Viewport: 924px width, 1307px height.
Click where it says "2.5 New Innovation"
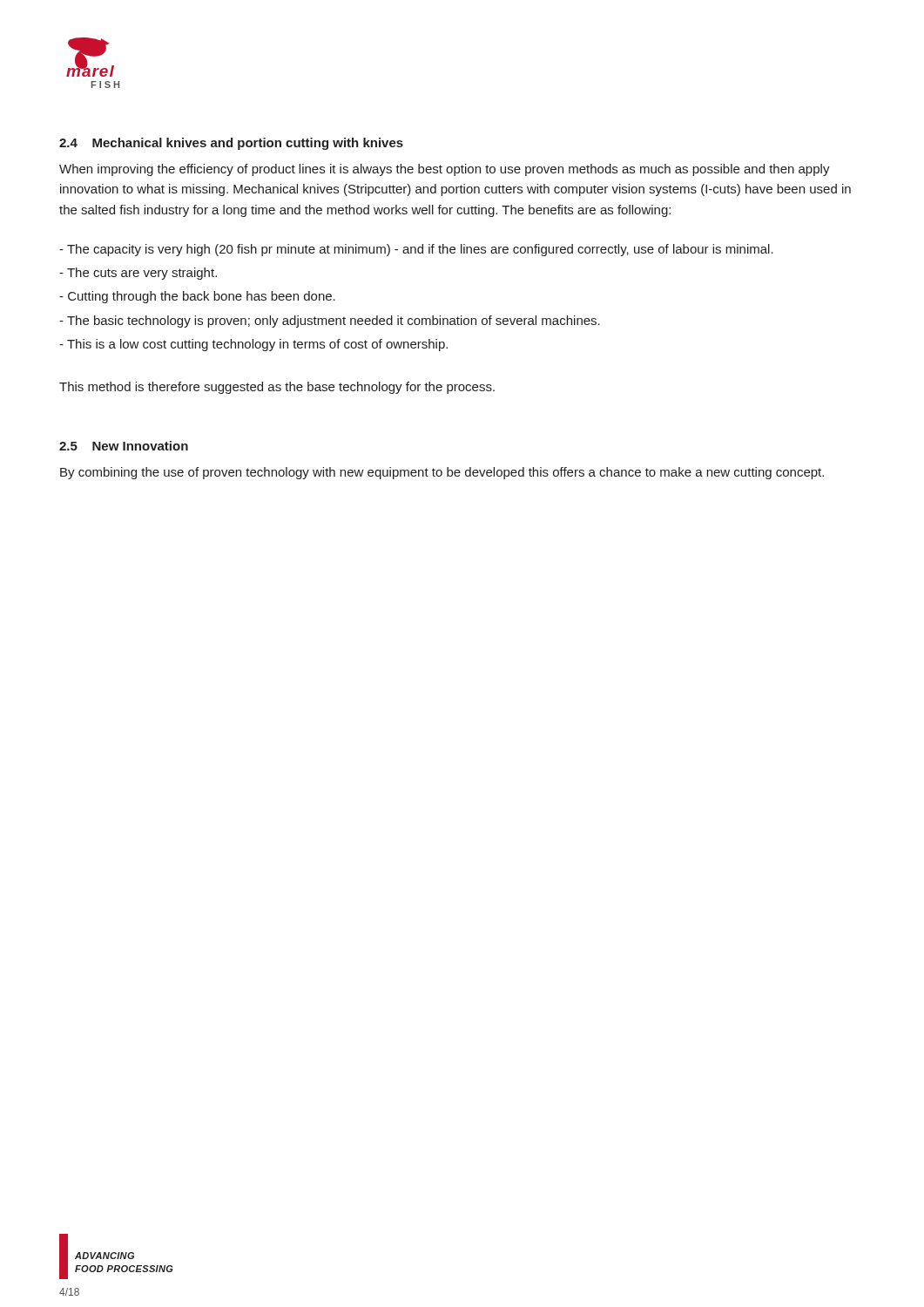pos(124,446)
